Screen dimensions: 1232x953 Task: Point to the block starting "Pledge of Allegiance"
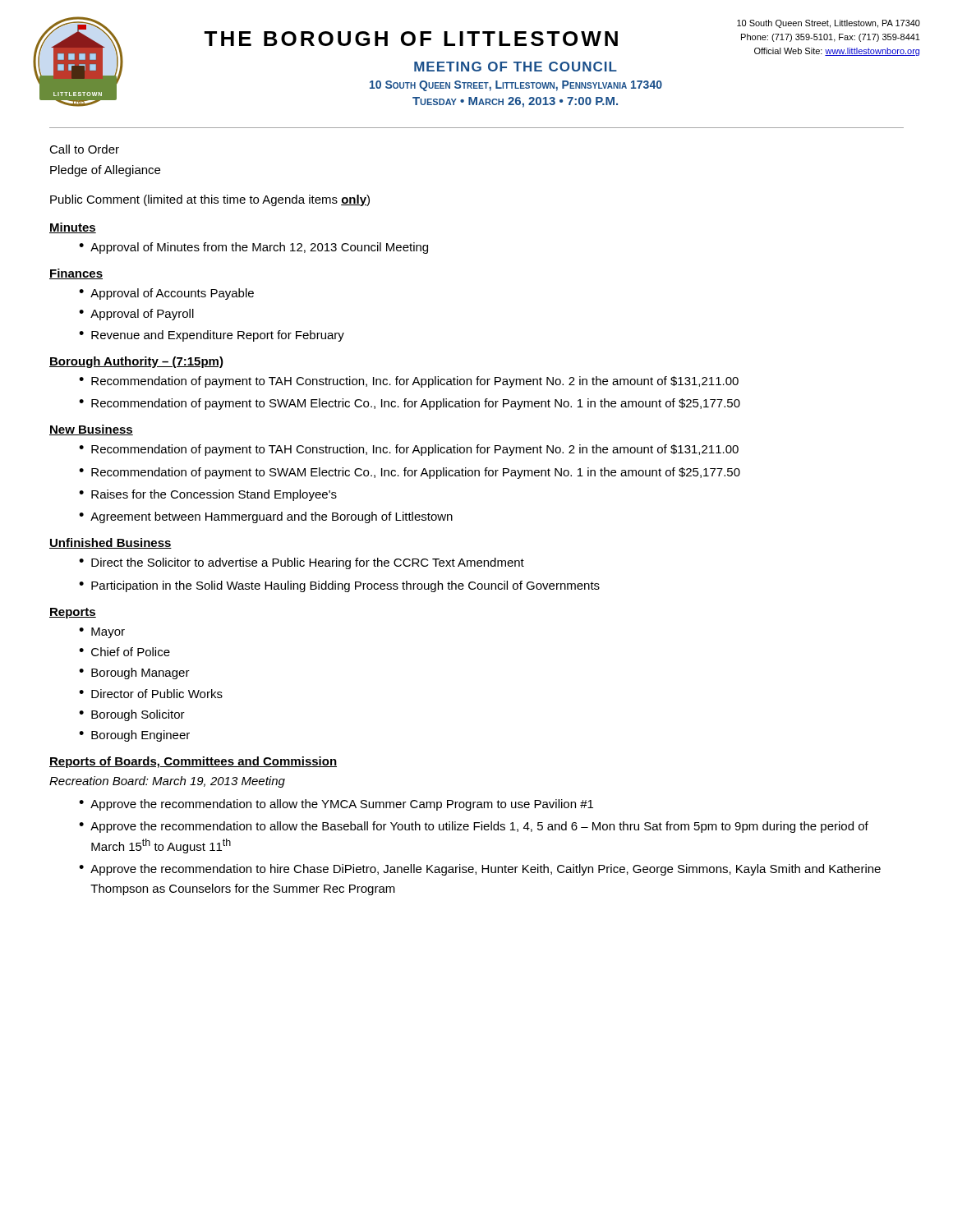pyautogui.click(x=105, y=170)
